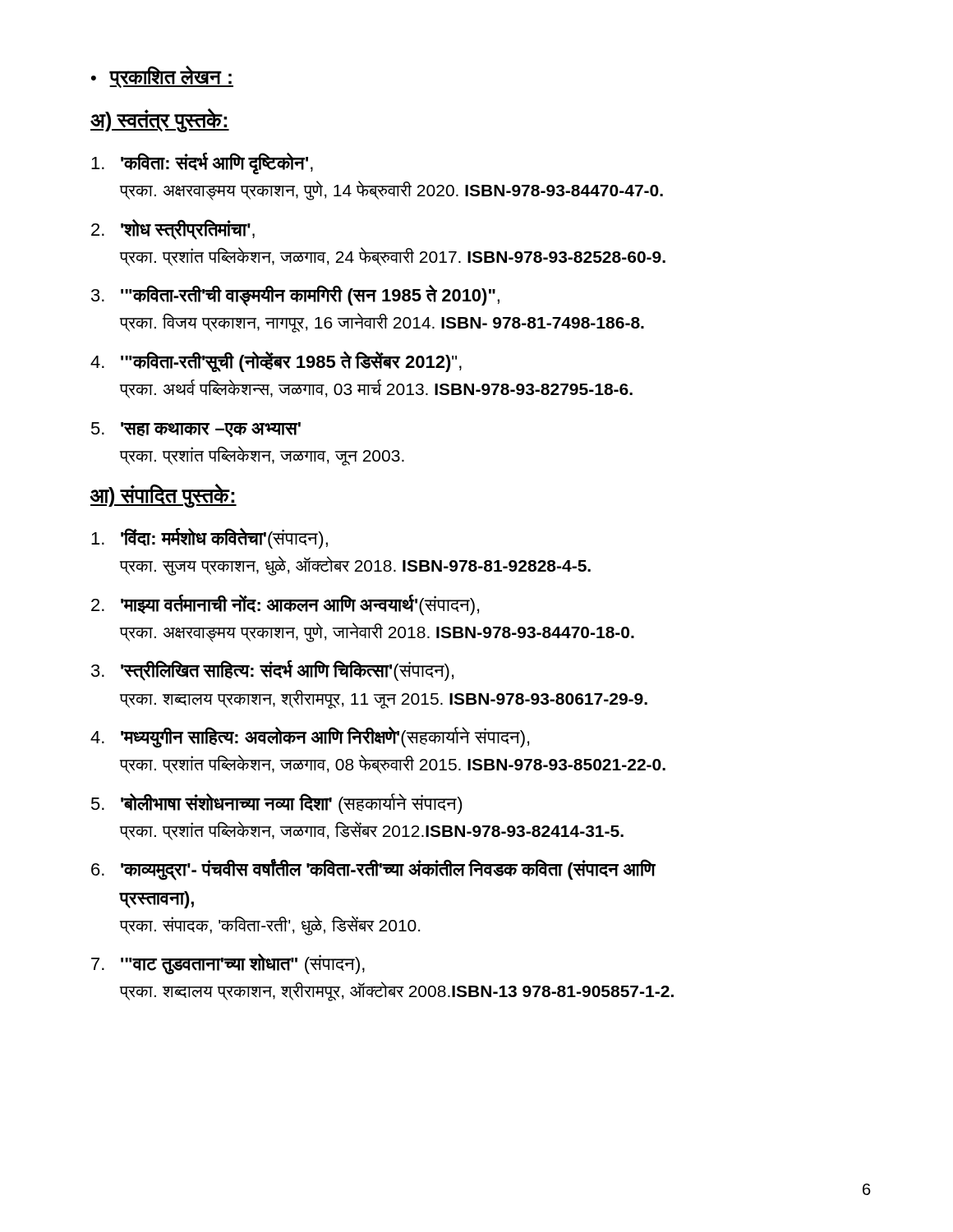Point to the block beginning "5. 'सहा कथाकार –एक अभ्यास' प्रका. प्रशांत"

(196, 430)
